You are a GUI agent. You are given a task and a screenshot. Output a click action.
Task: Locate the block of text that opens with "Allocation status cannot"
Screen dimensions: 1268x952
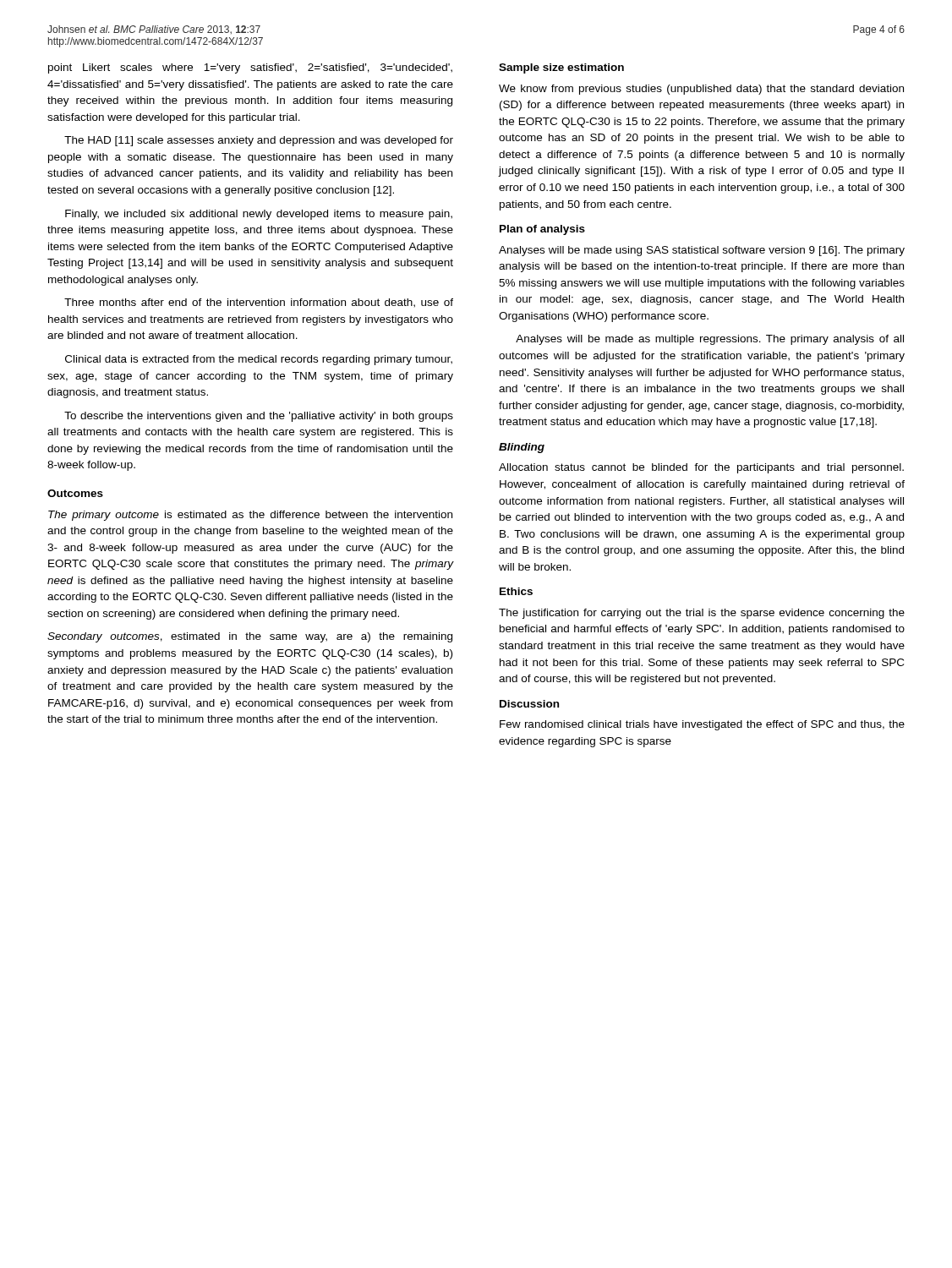702,517
